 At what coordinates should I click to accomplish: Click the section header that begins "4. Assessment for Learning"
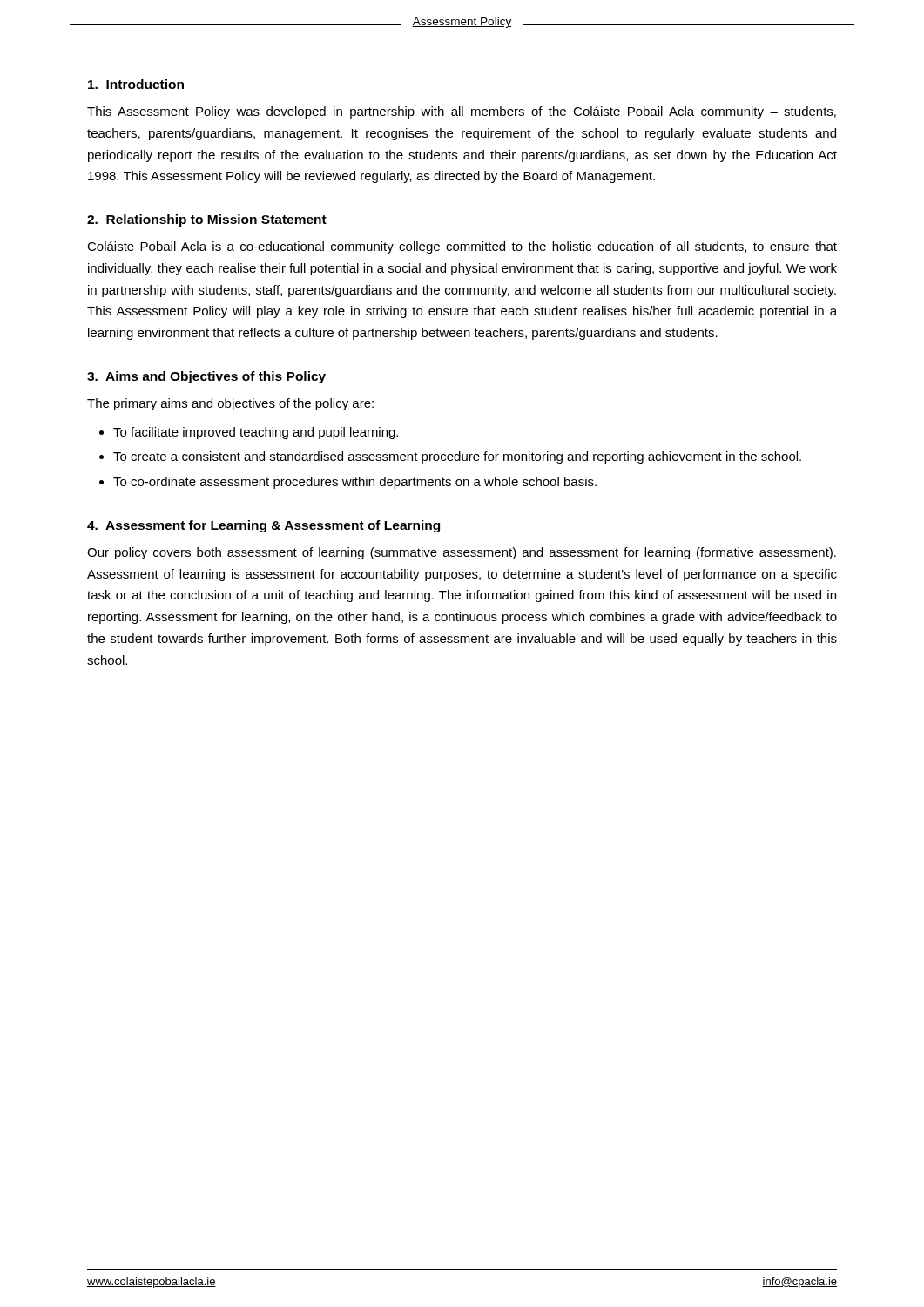click(264, 525)
